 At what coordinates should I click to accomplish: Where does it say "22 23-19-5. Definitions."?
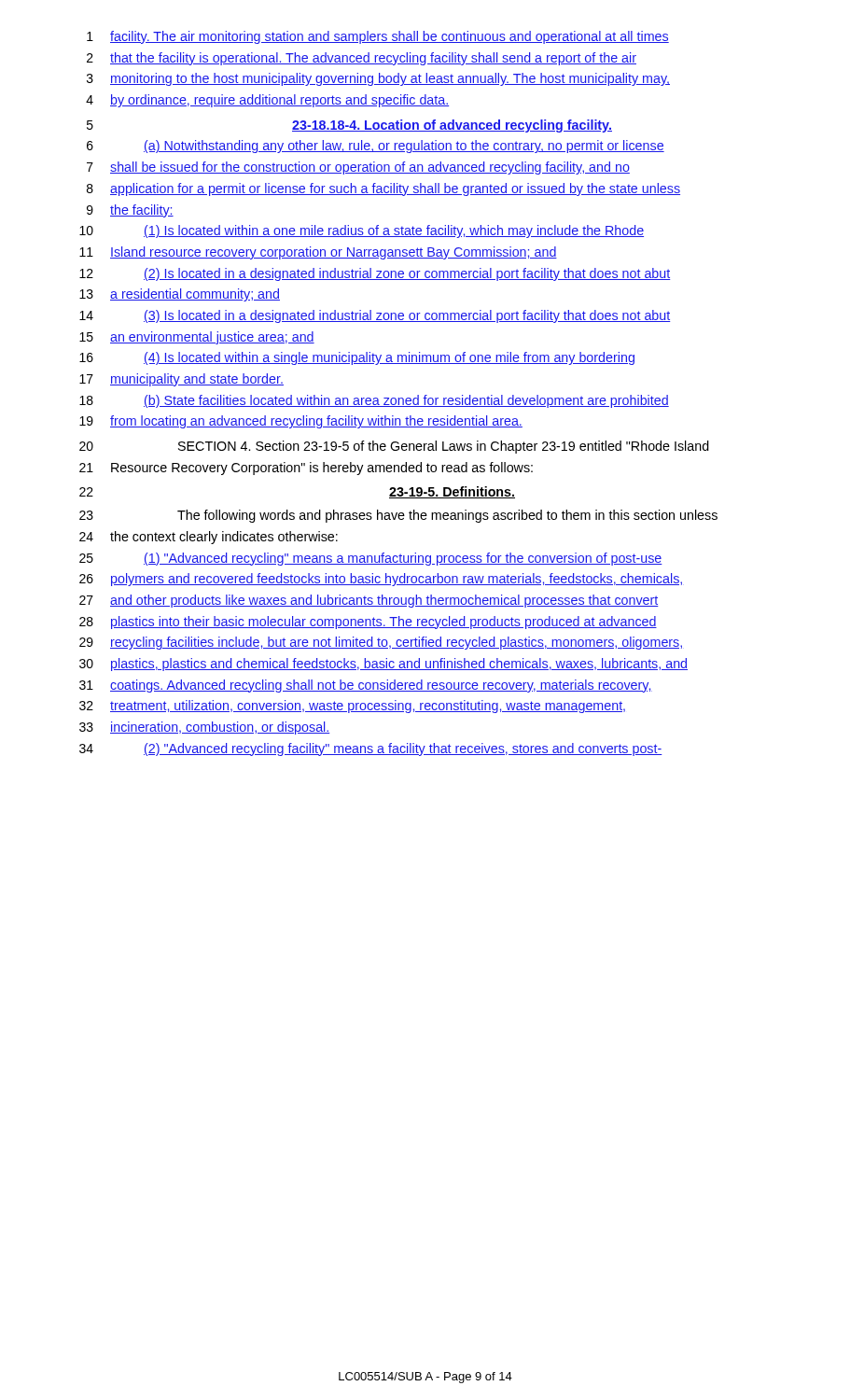tap(431, 493)
